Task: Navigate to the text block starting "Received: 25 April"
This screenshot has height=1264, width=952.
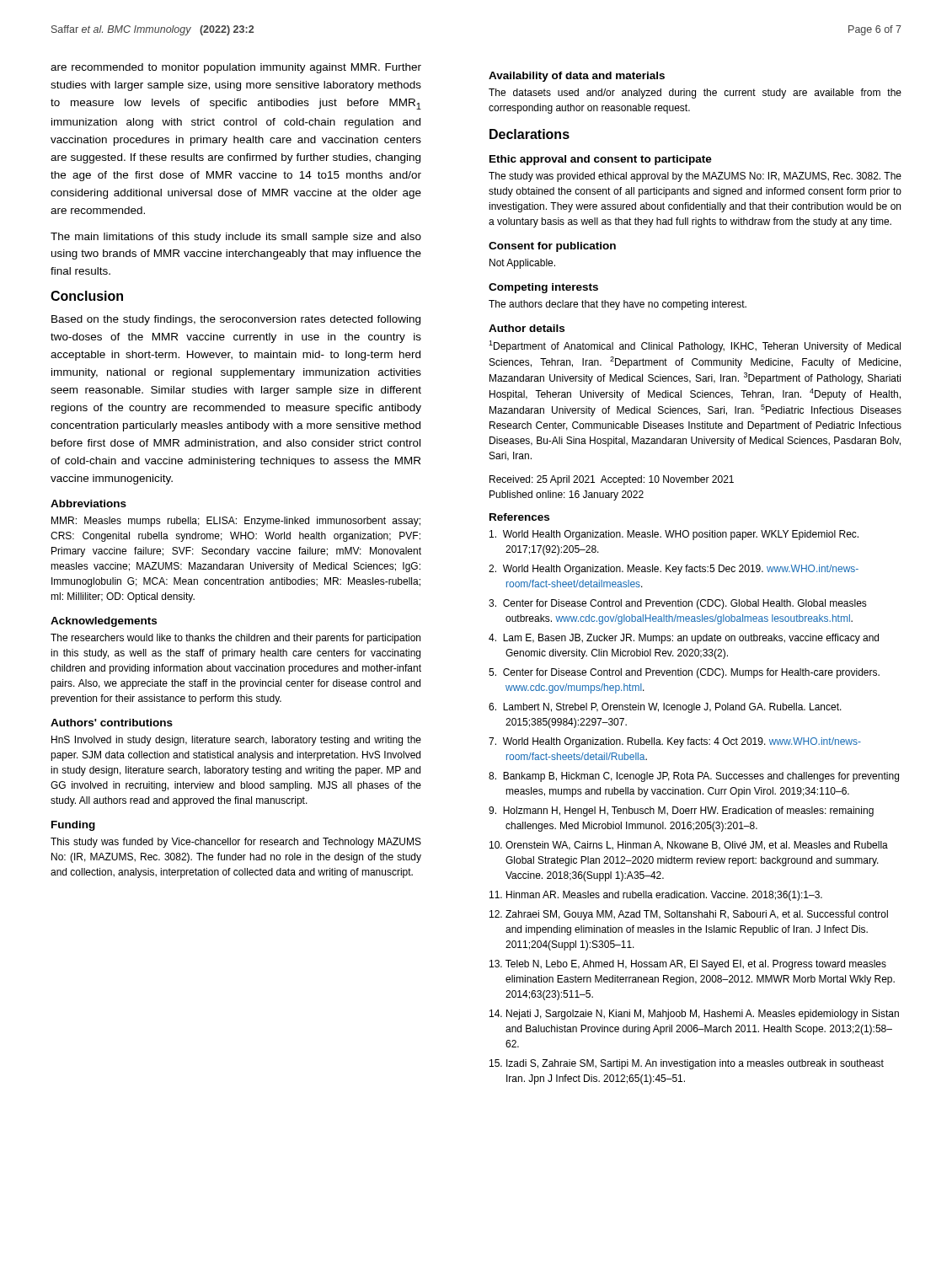Action: coord(695,487)
